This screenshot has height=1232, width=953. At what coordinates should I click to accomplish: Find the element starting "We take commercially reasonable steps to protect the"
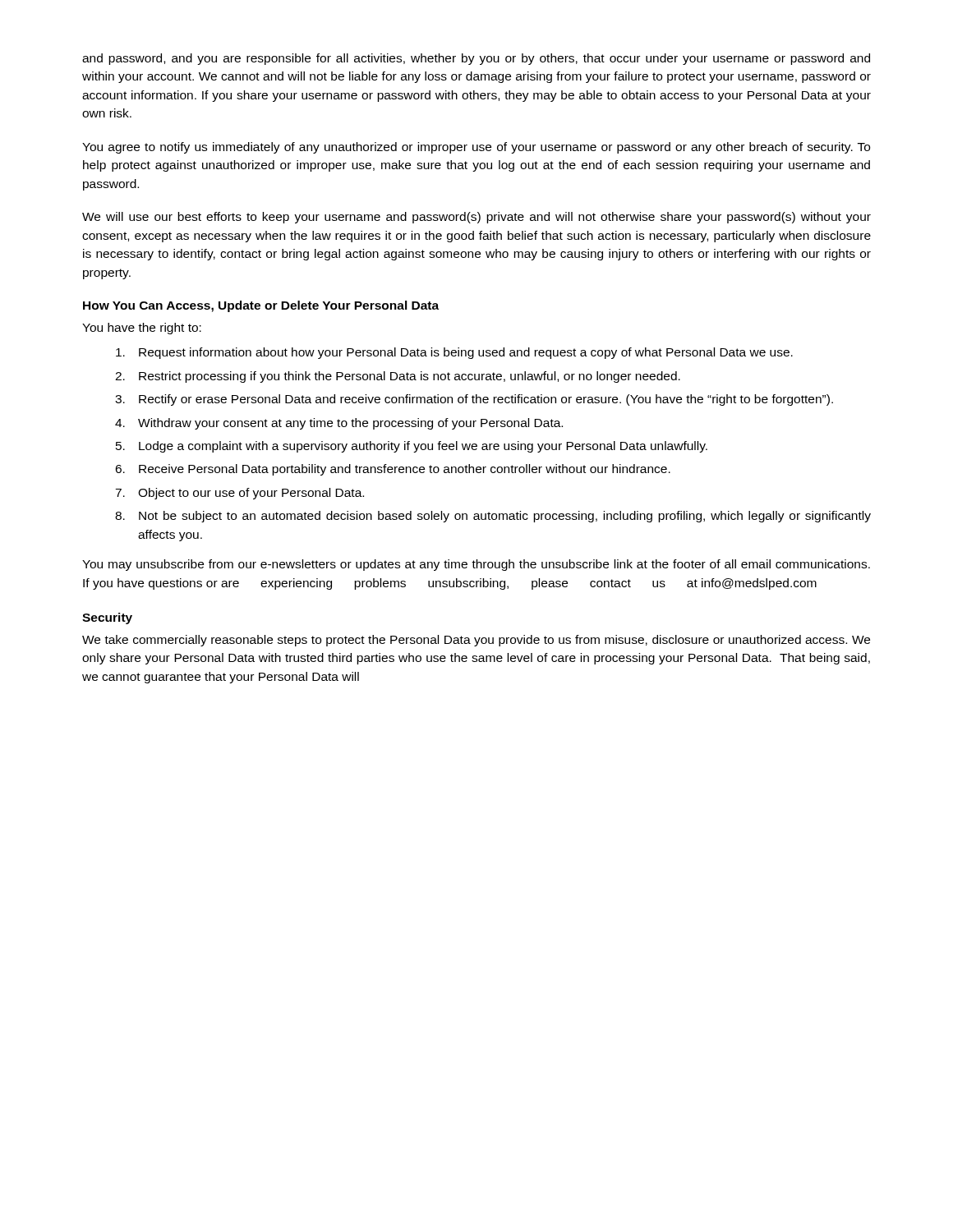[476, 658]
